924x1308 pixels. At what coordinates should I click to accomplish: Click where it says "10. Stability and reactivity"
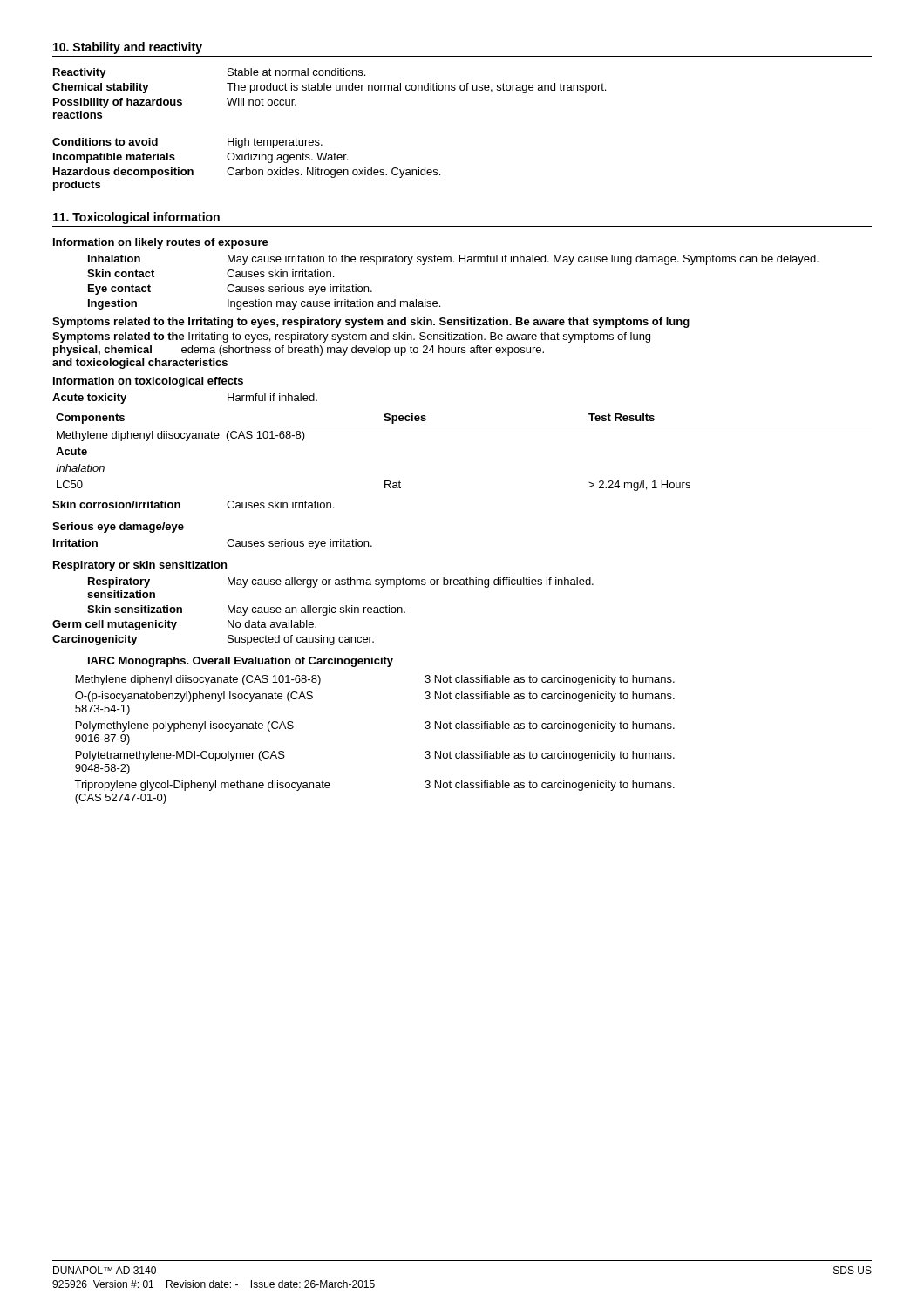(x=127, y=47)
